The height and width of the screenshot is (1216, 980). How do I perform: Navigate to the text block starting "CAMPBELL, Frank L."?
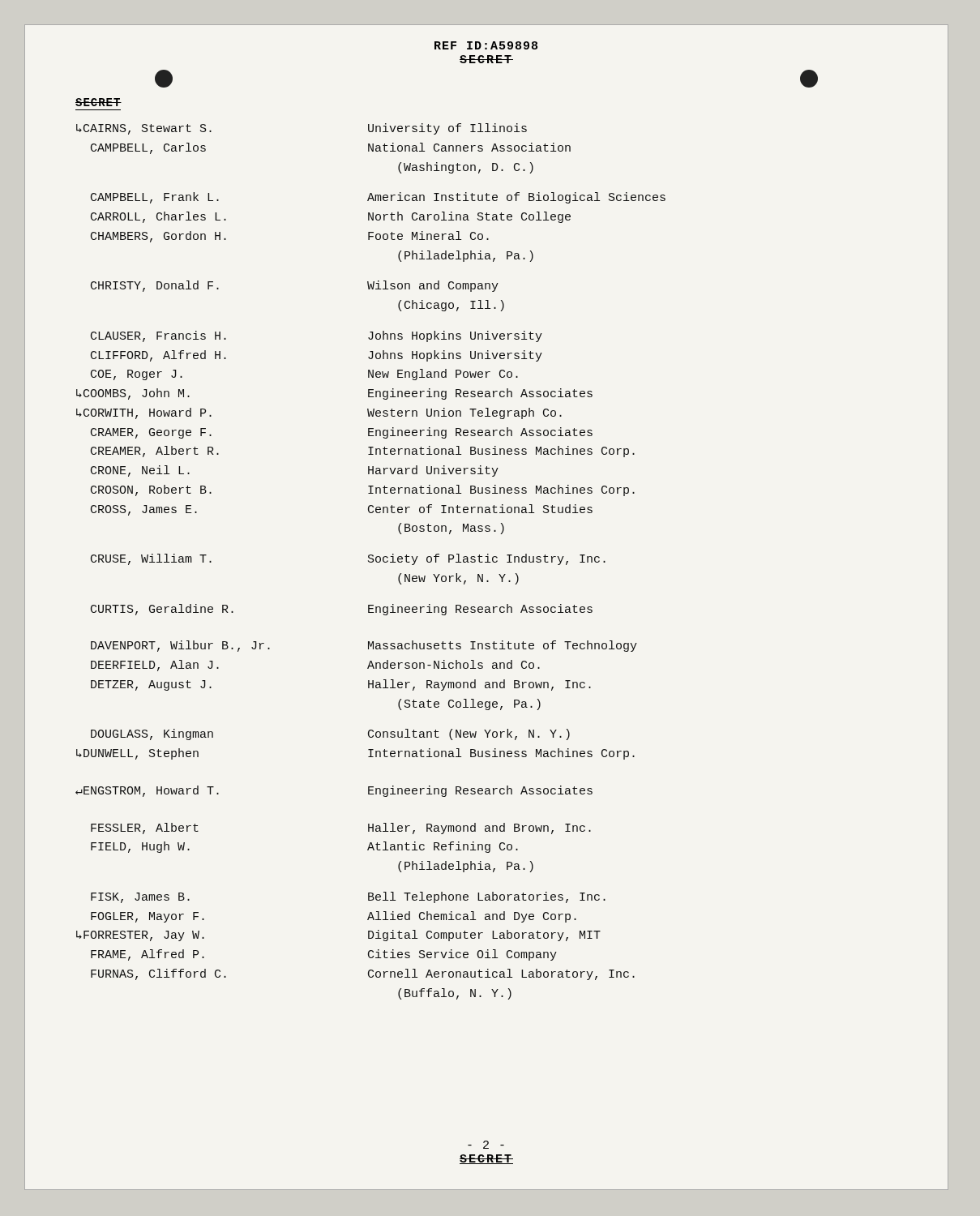pyautogui.click(x=148, y=198)
